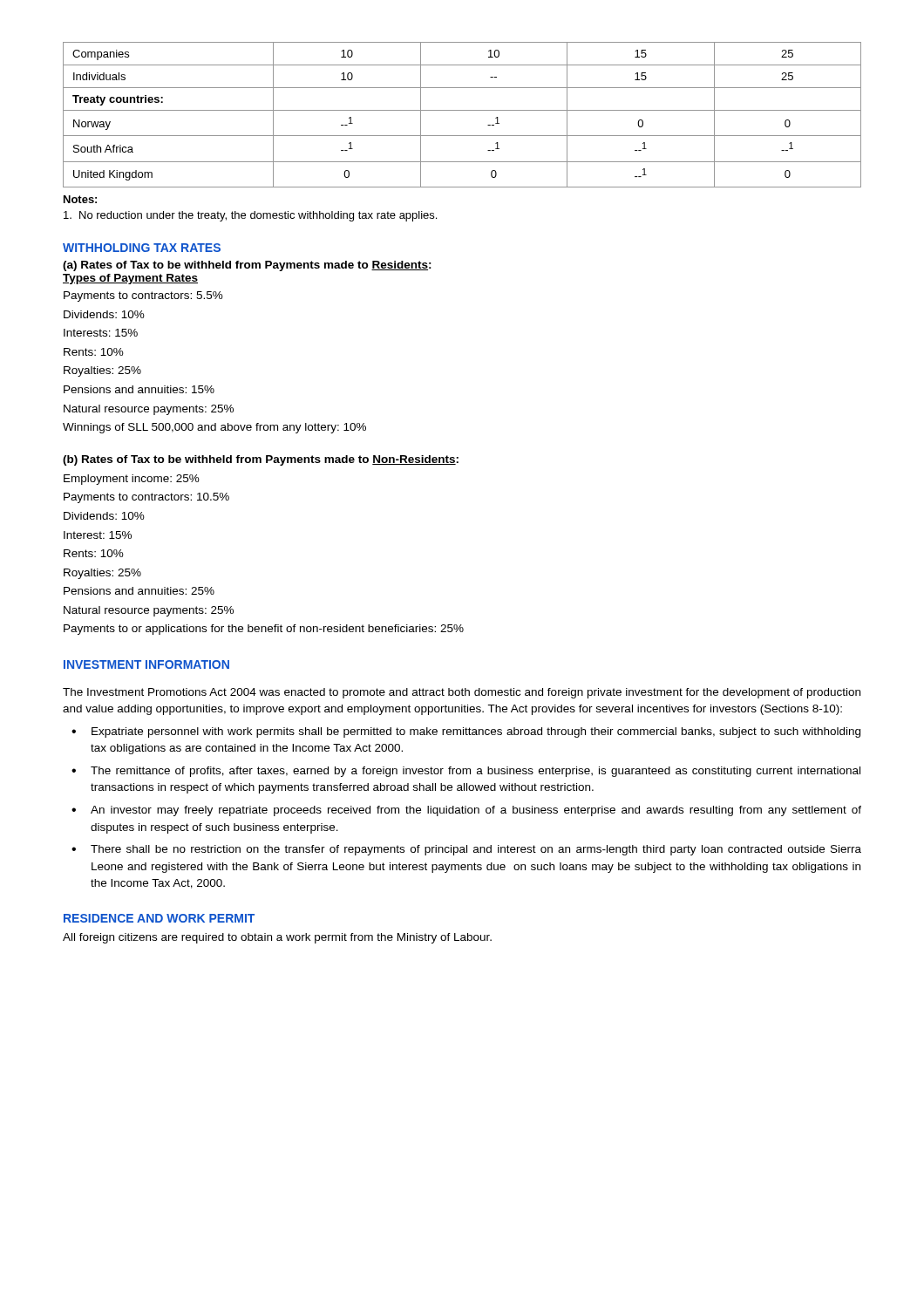Locate the text starting "Employment income: 25% Payments to contractors: 10.5%"
Image resolution: width=924 pixels, height=1308 pixels.
pyautogui.click(x=132, y=480)
